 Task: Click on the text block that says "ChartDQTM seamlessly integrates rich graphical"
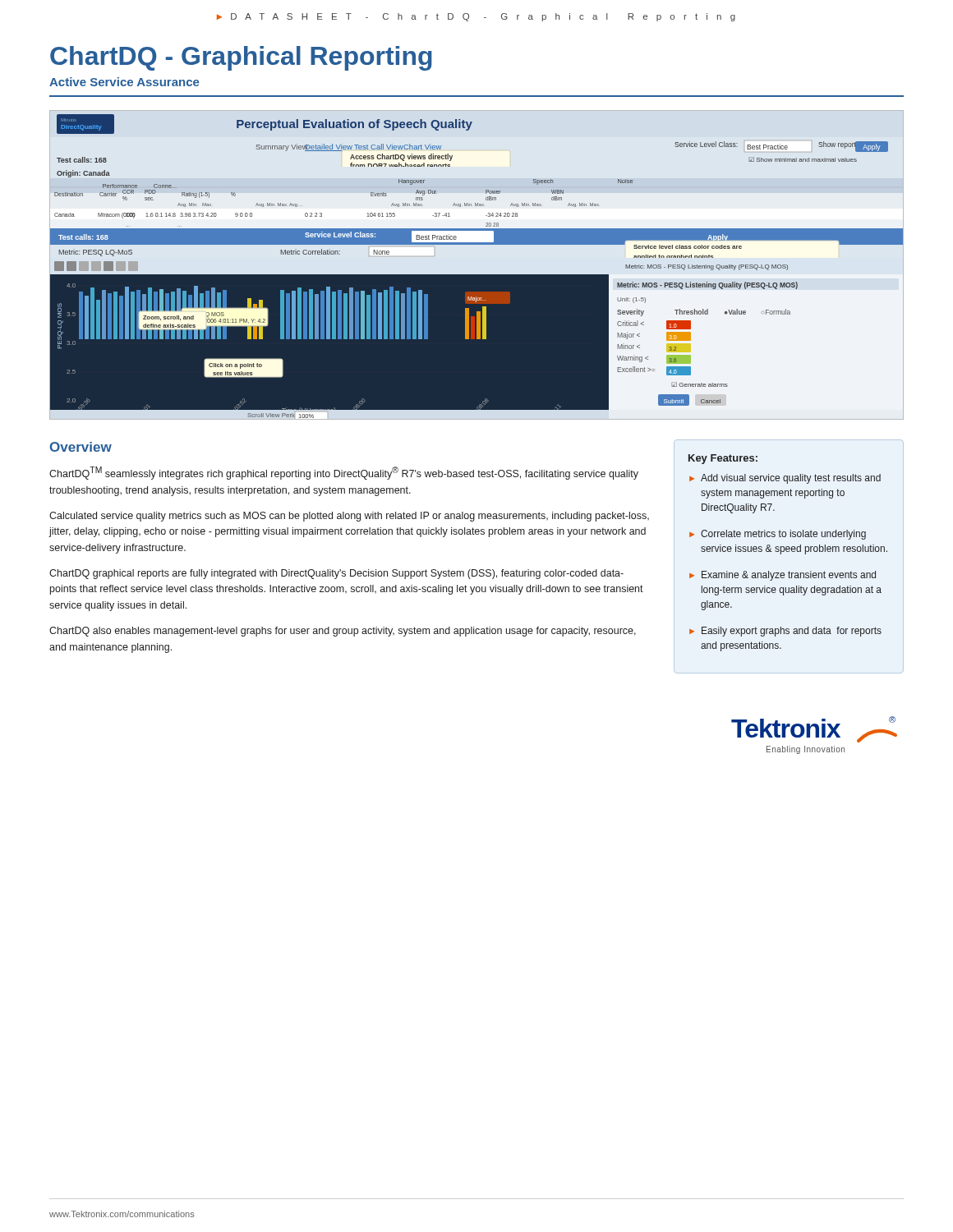(x=344, y=481)
